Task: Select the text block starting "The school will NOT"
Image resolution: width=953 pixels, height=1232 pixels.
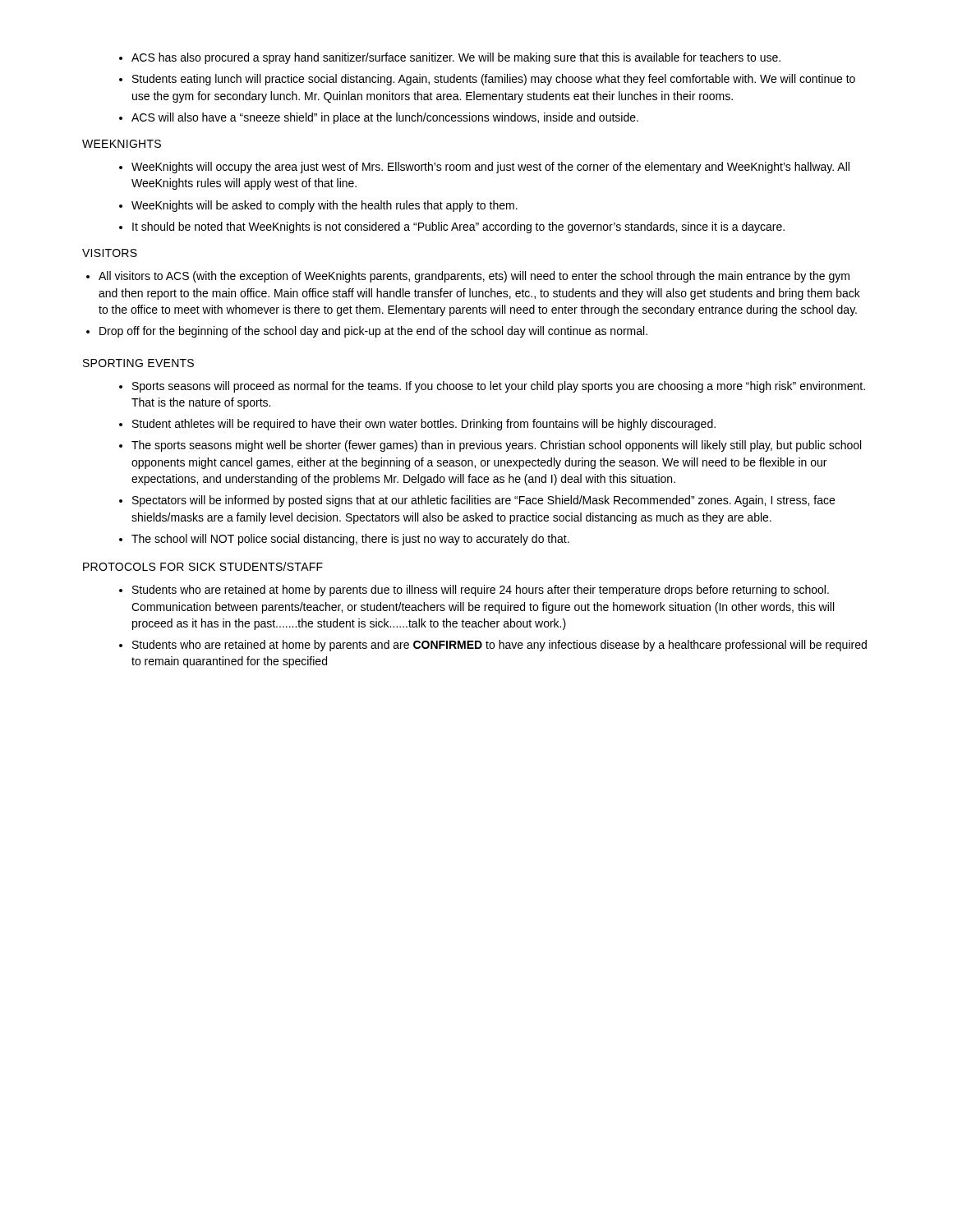Action: [x=501, y=539]
